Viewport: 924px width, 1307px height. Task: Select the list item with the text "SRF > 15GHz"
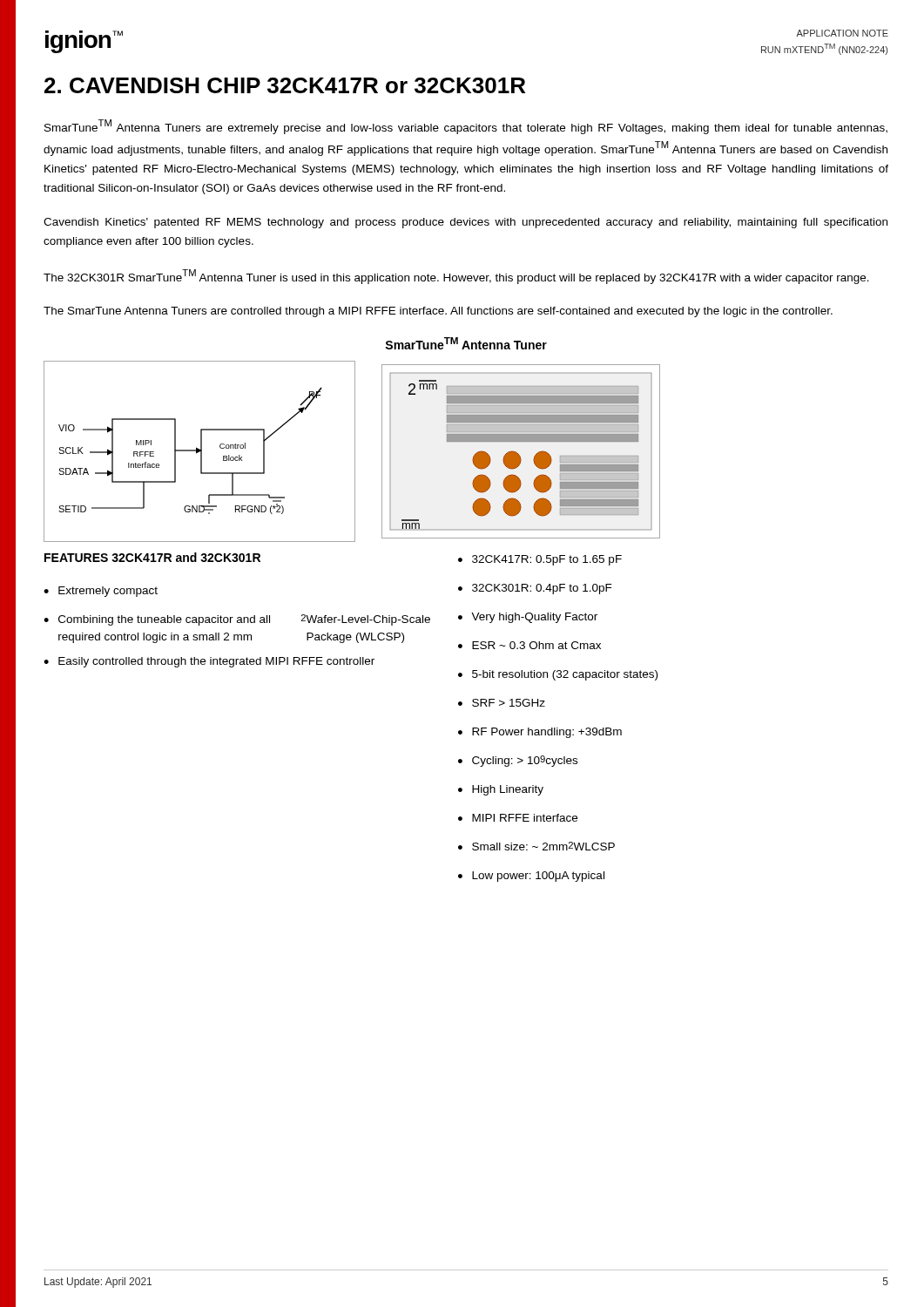(508, 703)
